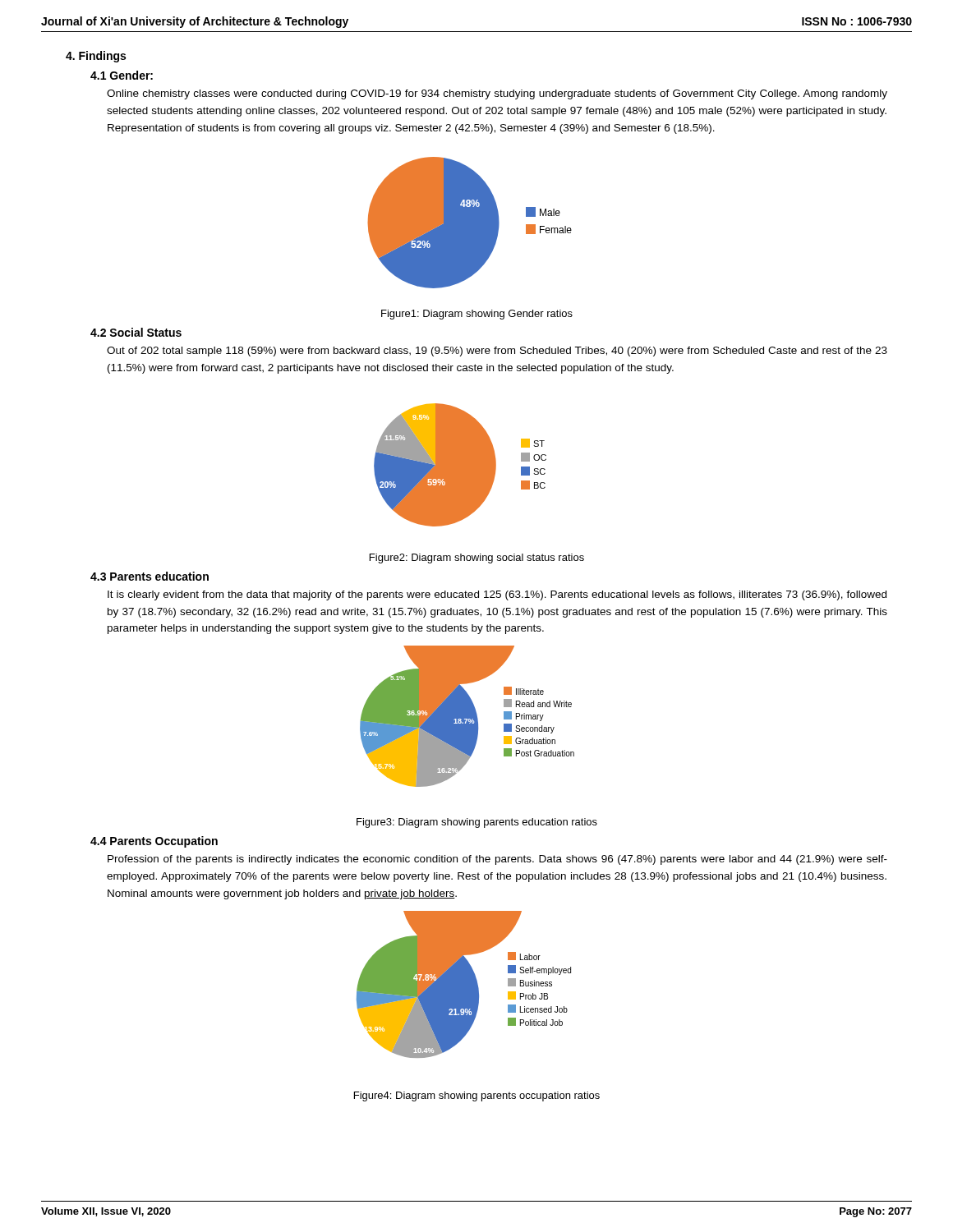This screenshot has width=953, height=1232.
Task: Point to the passage starting "Figure4: Diagram showing"
Action: 476,1095
